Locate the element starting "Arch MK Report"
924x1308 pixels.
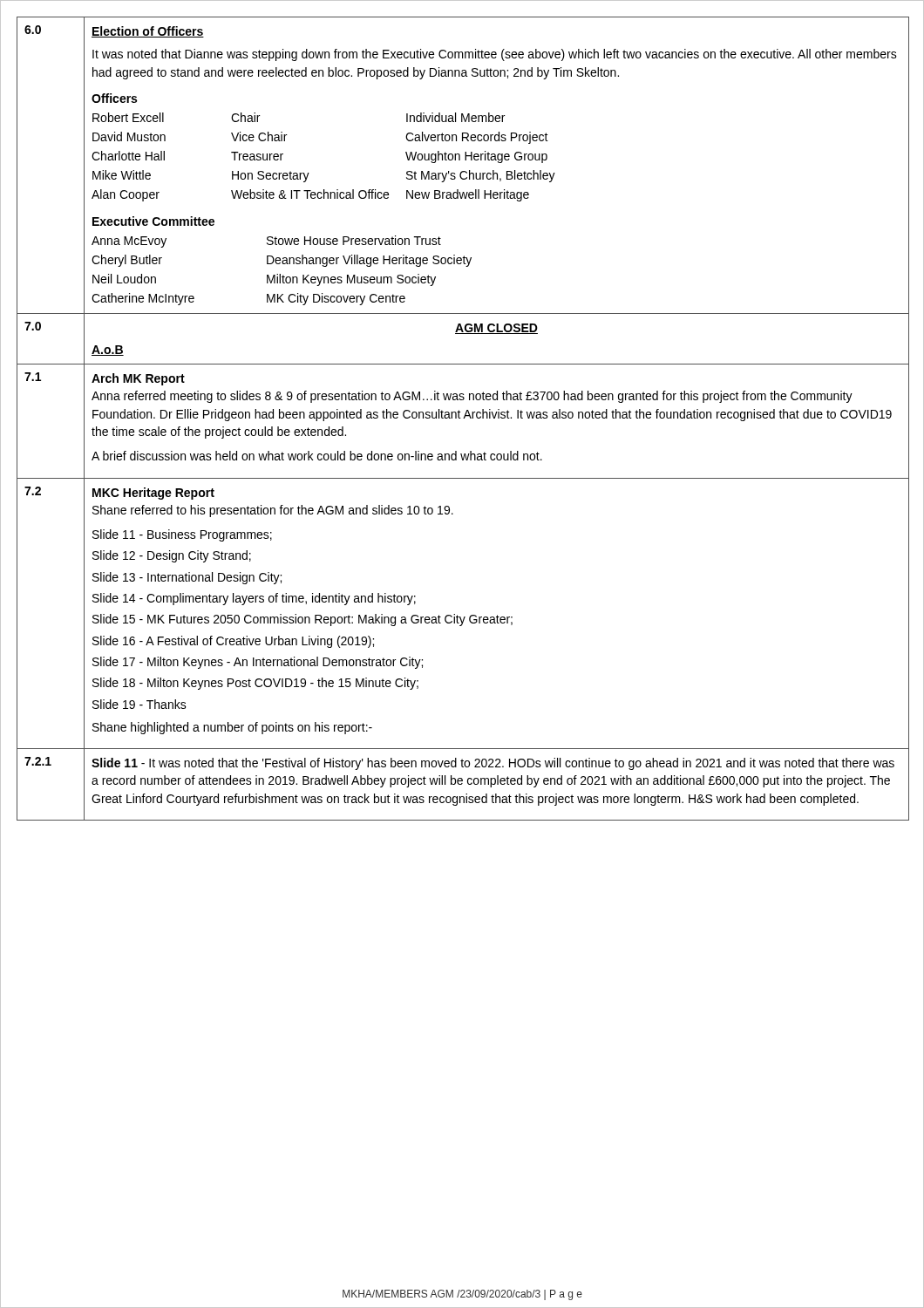pos(138,379)
